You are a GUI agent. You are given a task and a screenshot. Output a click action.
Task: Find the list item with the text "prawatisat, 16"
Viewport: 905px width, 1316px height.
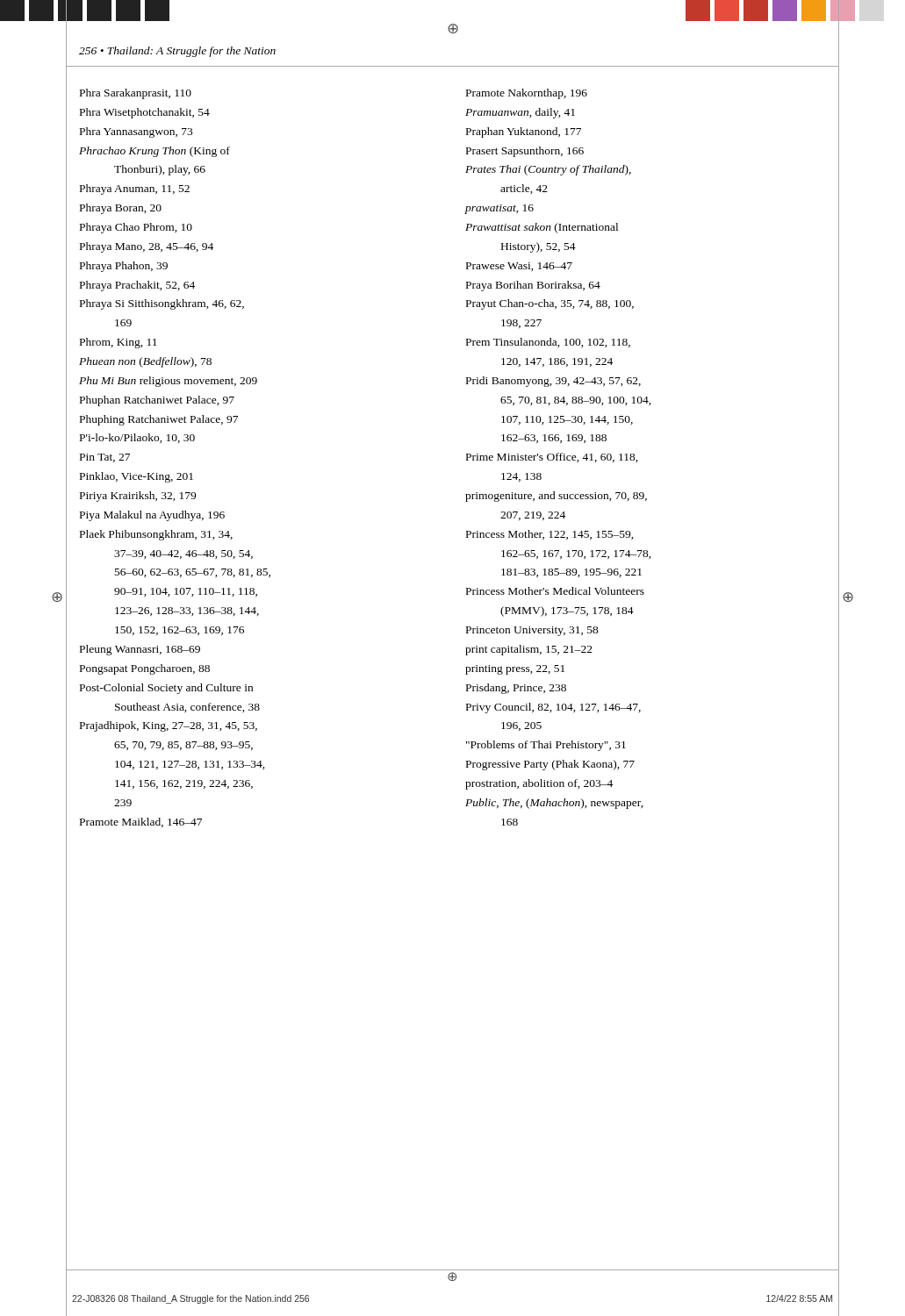pos(499,208)
